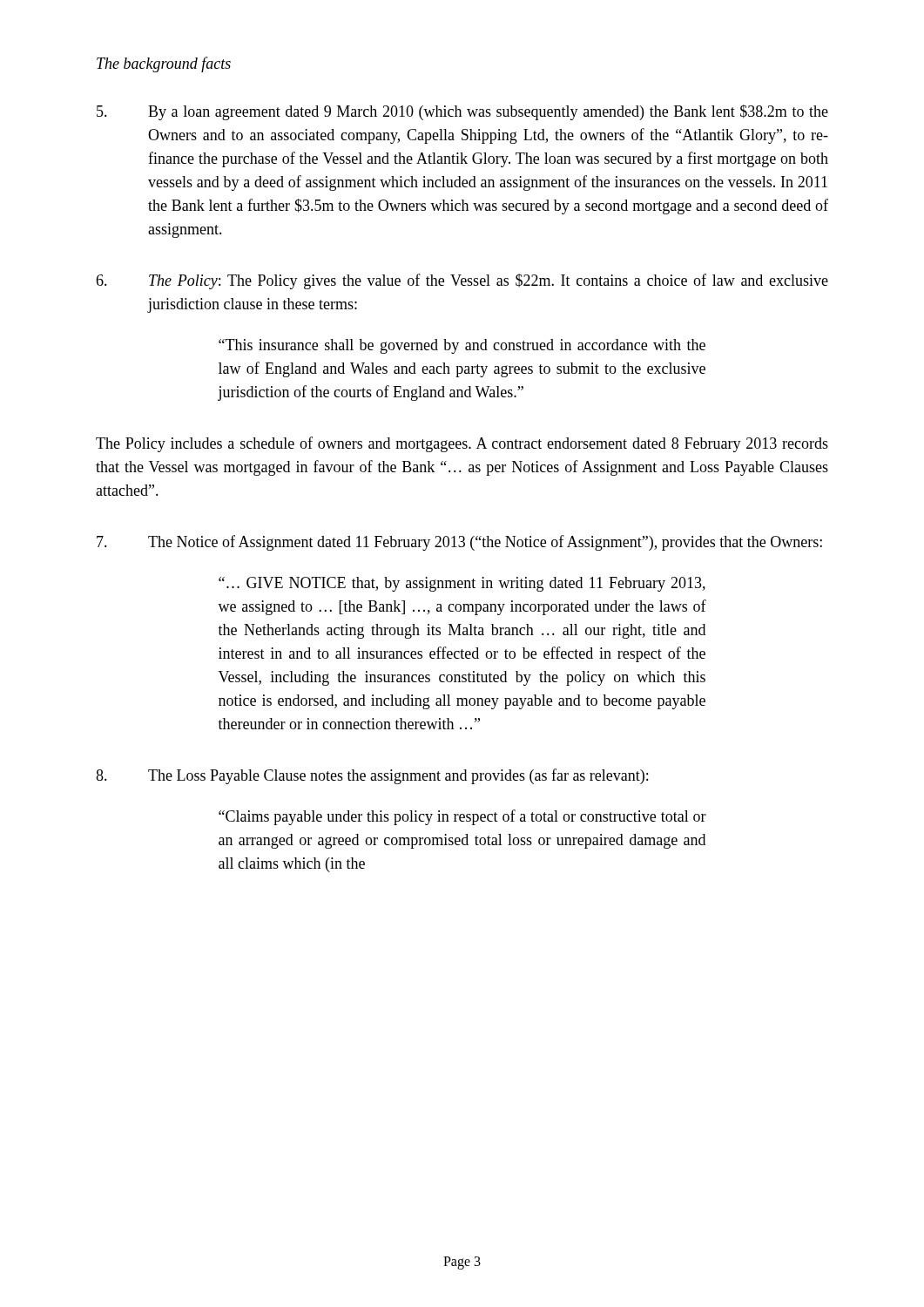Image resolution: width=924 pixels, height=1307 pixels.
Task: Click the passage that begins "“… GIVE NOTICE that, by assignment"
Action: (x=462, y=654)
